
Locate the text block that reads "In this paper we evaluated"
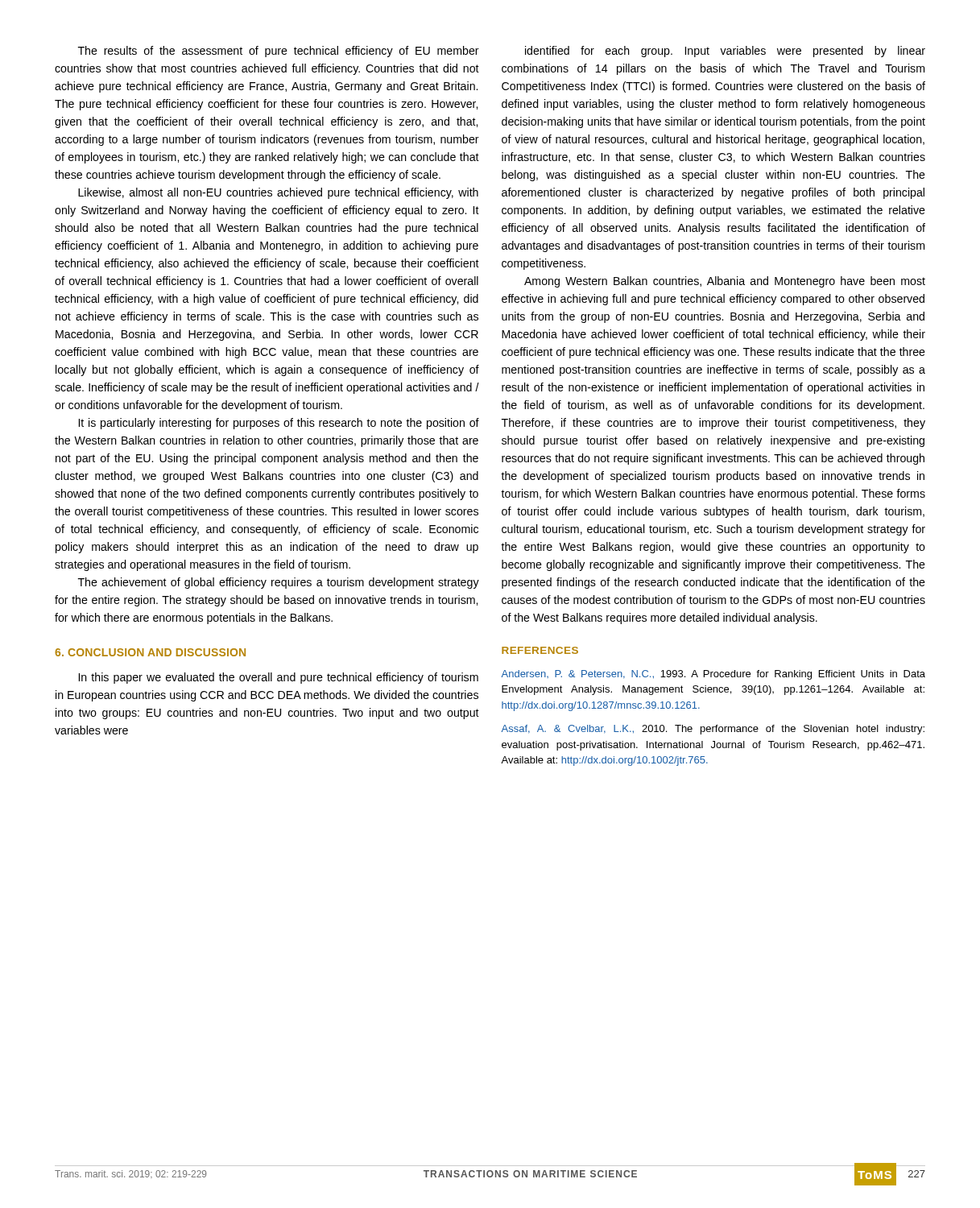coord(267,704)
